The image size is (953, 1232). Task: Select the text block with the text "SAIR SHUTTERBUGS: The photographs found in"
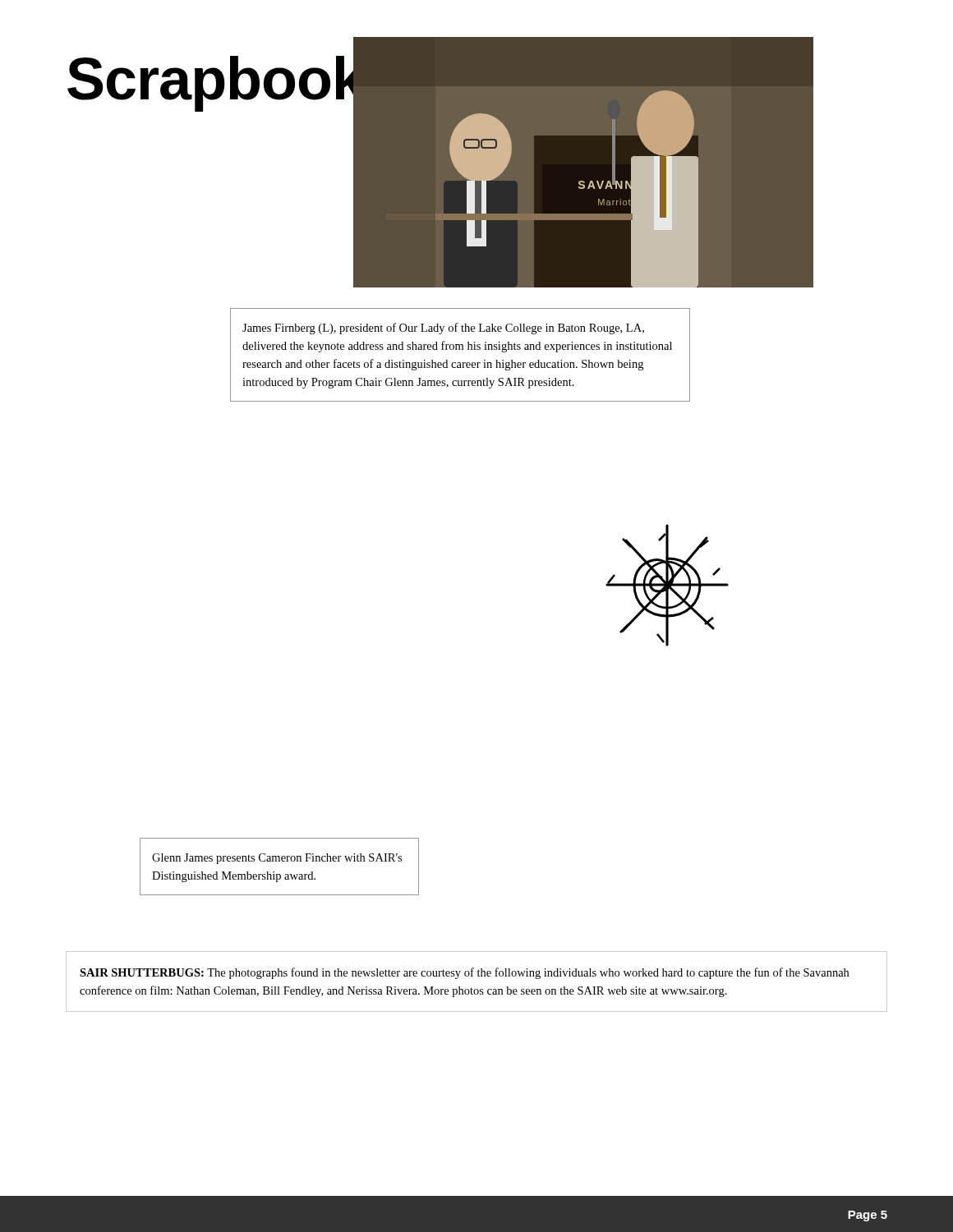pyautogui.click(x=476, y=982)
